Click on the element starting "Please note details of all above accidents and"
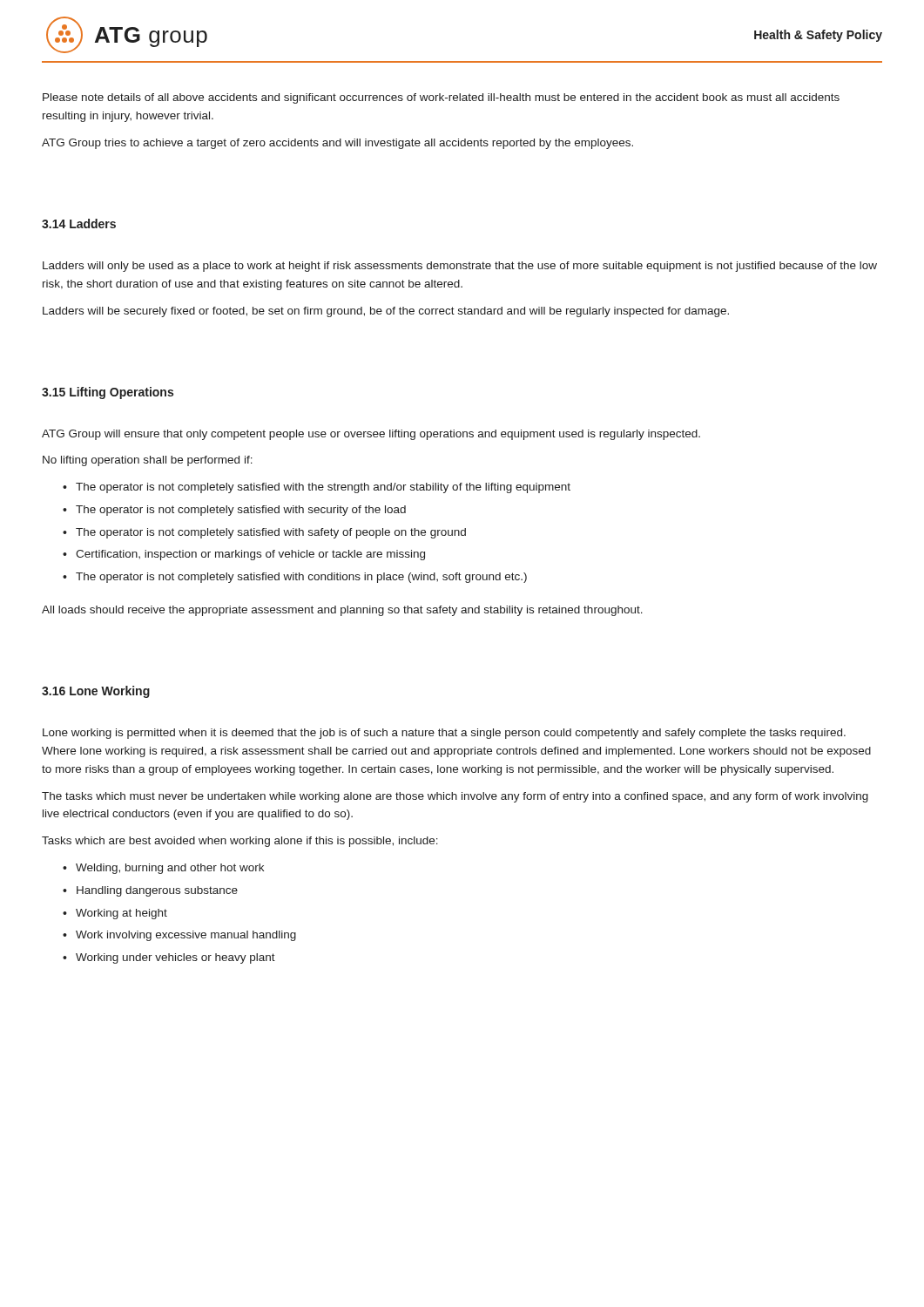 [441, 106]
